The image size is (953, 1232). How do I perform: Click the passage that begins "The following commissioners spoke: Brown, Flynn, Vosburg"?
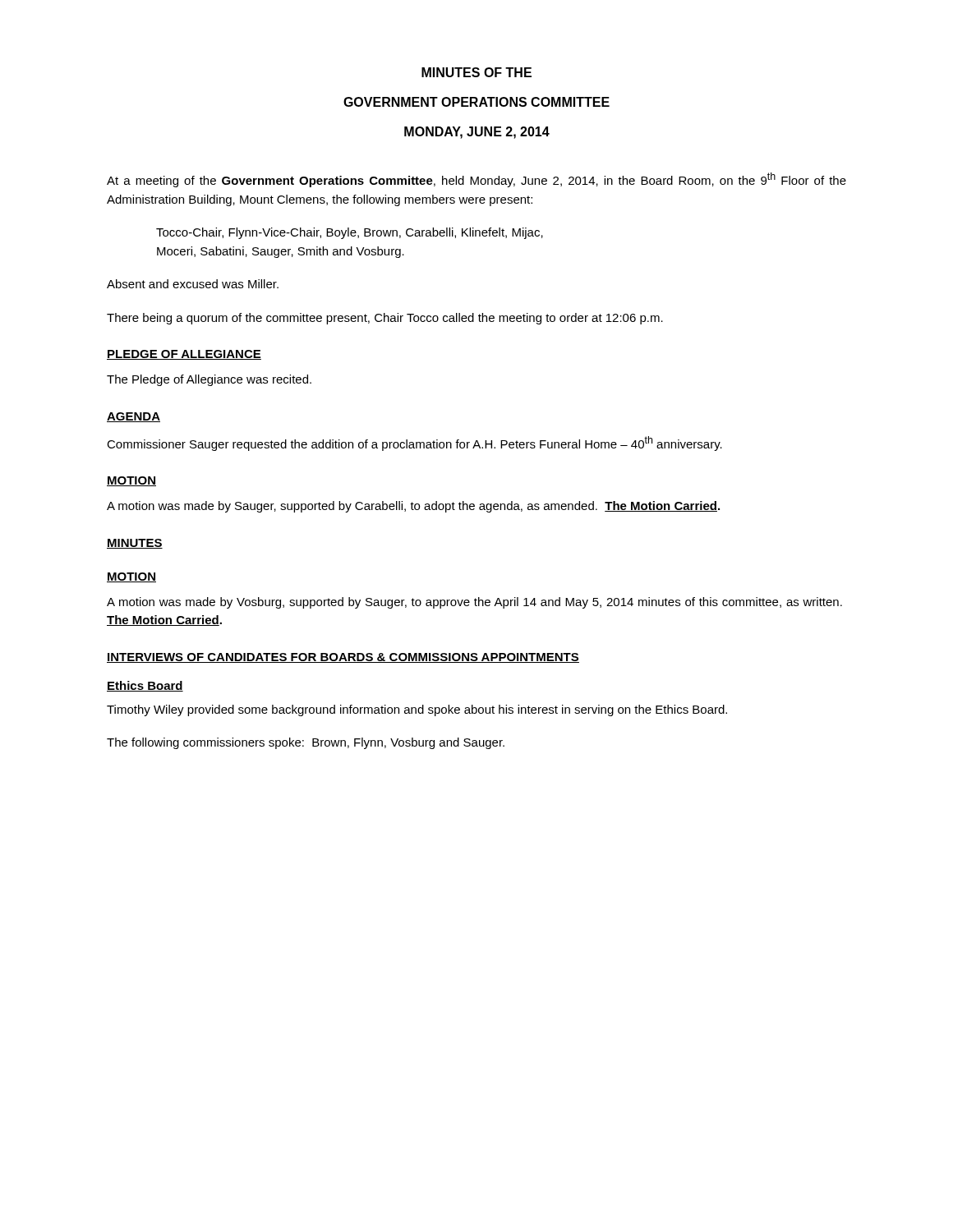[x=306, y=742]
